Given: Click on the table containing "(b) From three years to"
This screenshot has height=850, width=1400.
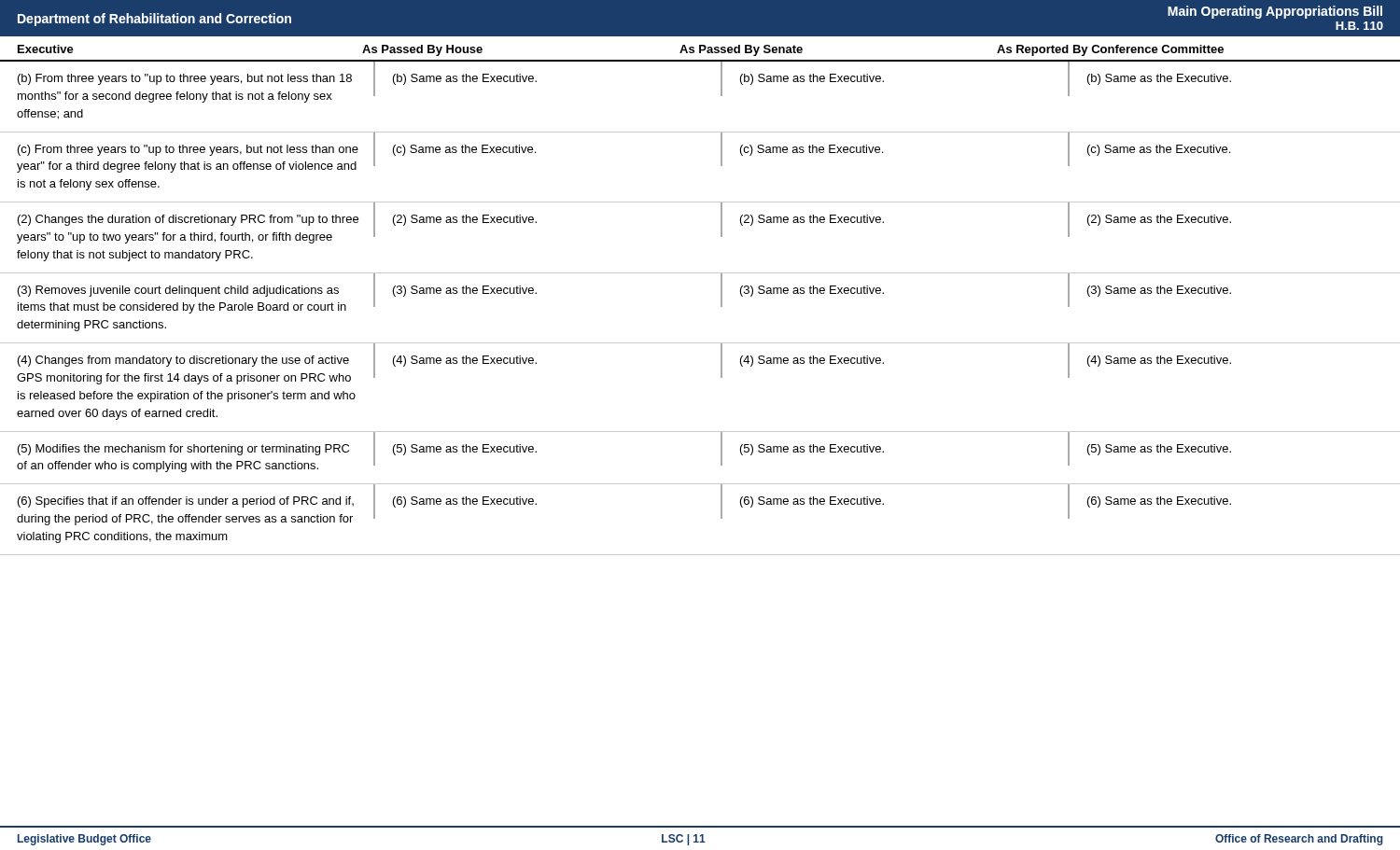Looking at the screenshot, I should pos(700,308).
